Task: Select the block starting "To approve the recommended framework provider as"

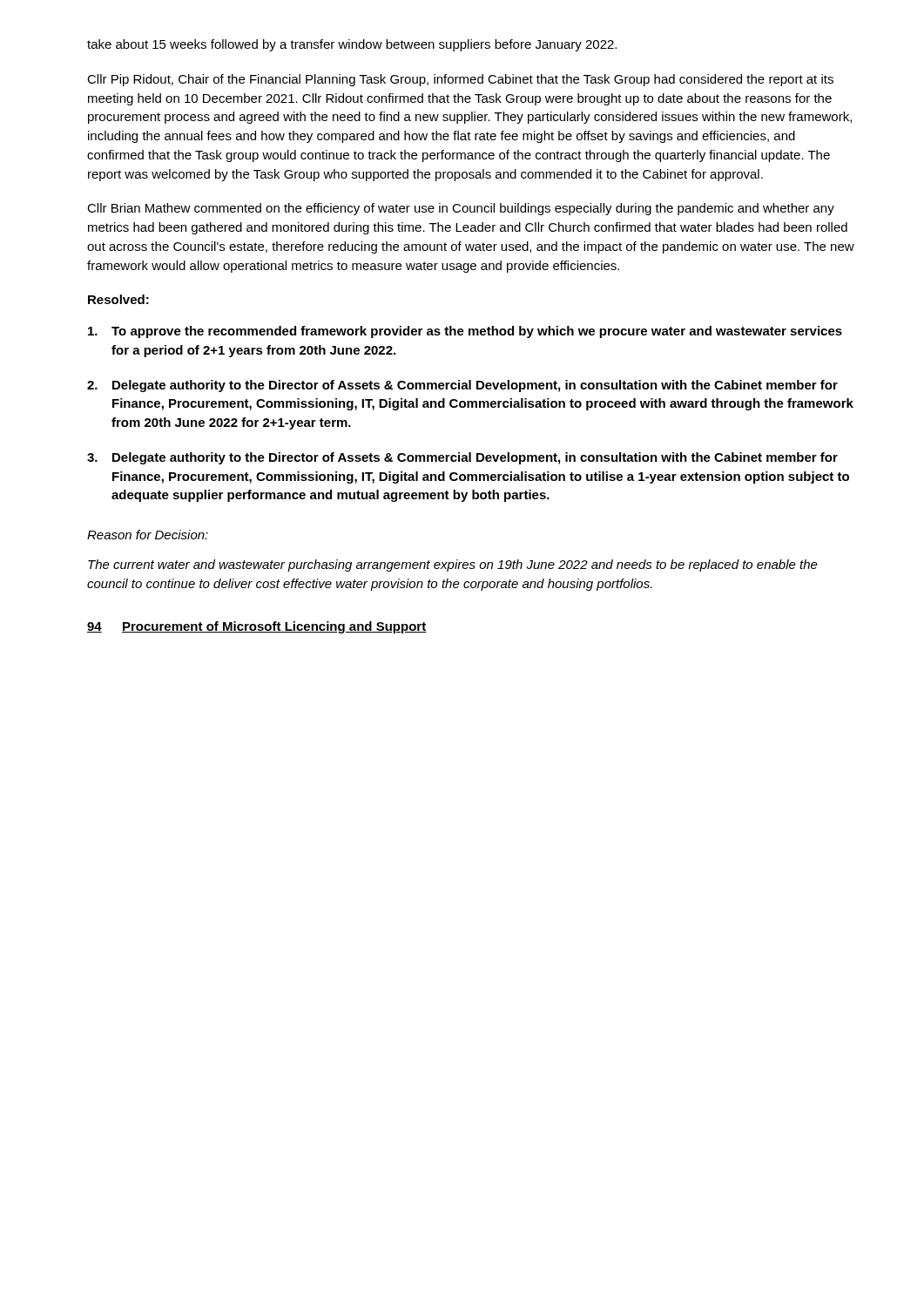Action: point(471,340)
